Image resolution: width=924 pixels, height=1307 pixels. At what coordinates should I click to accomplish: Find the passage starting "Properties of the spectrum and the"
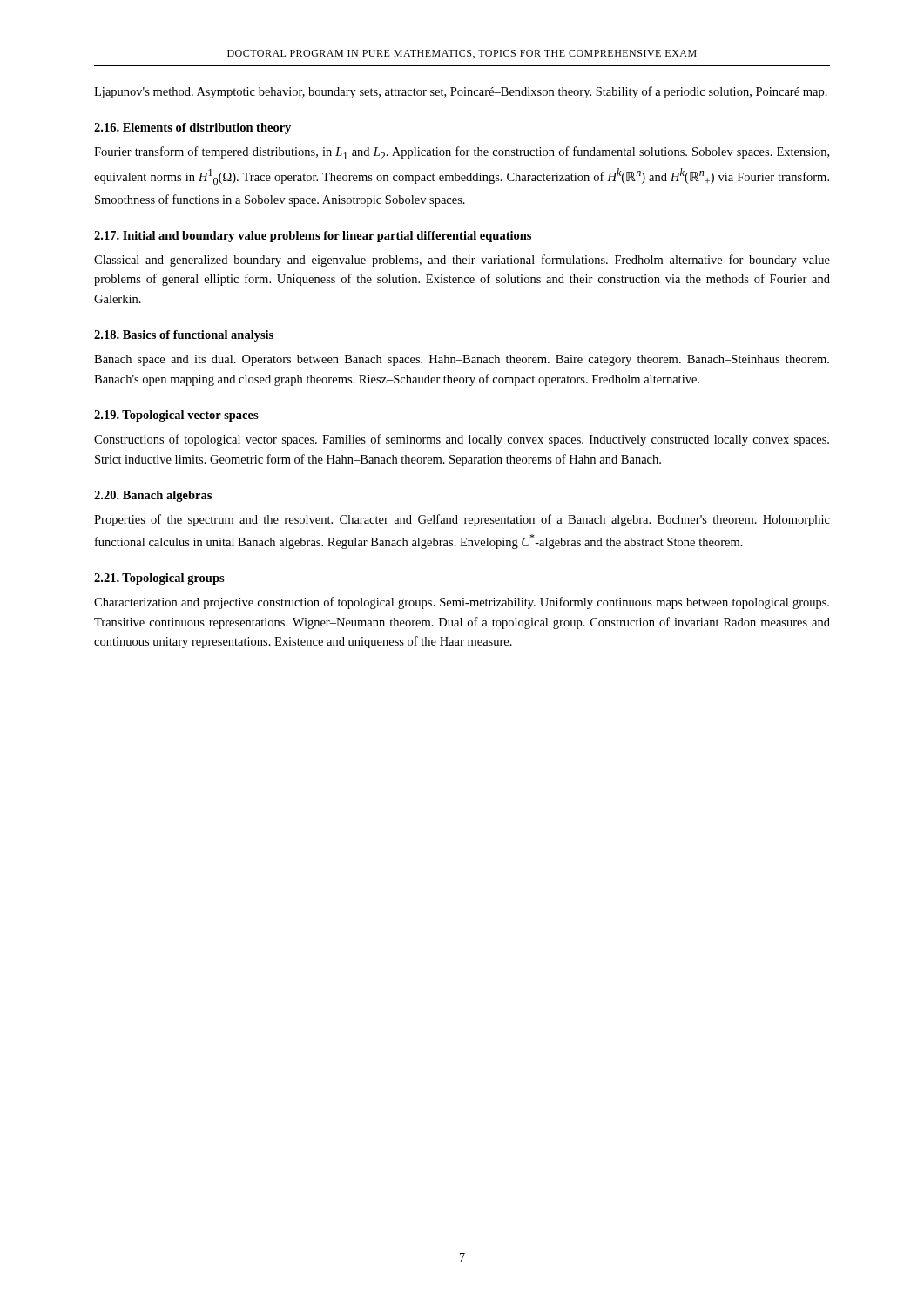pyautogui.click(x=462, y=531)
